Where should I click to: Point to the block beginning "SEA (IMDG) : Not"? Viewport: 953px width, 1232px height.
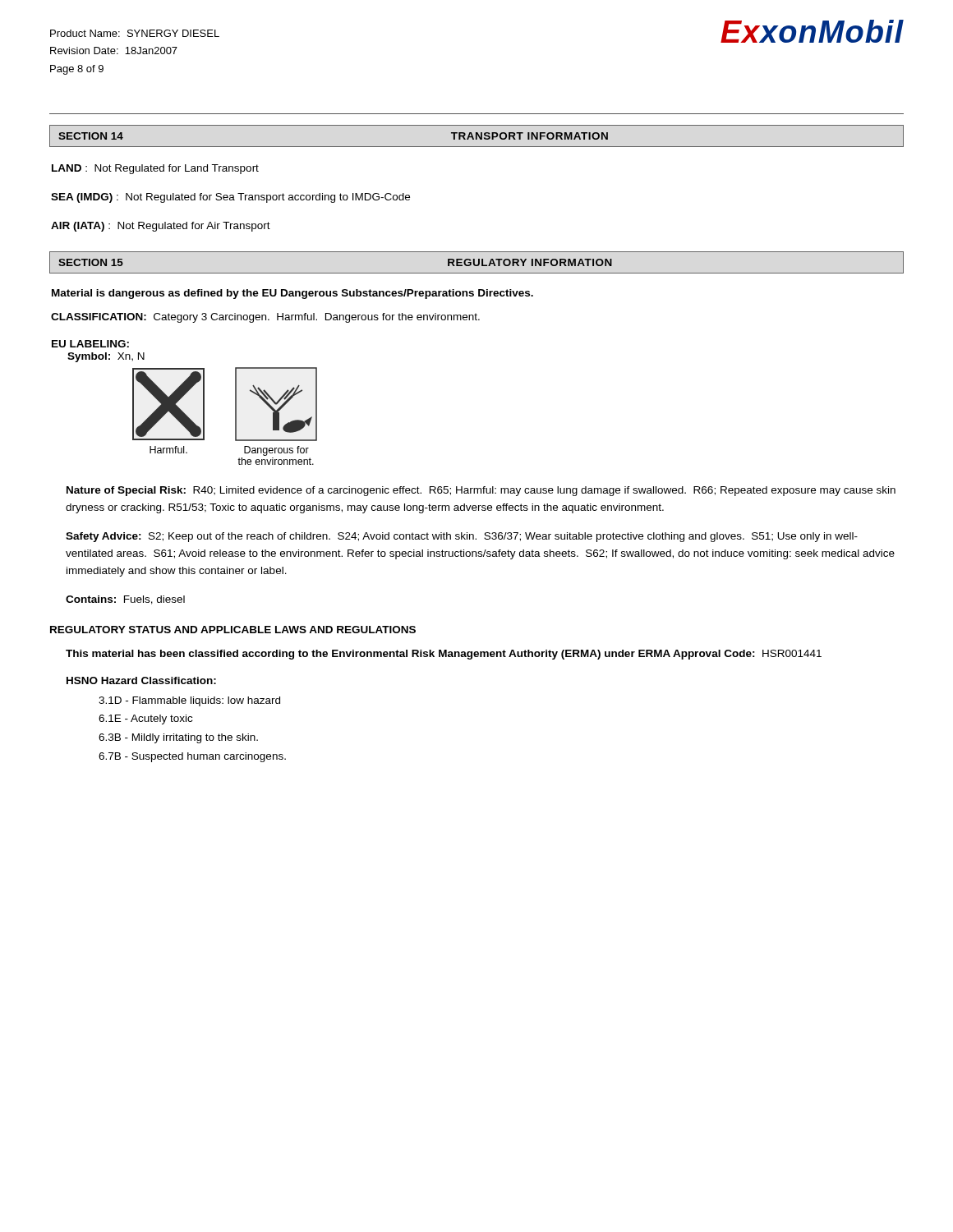pos(231,197)
